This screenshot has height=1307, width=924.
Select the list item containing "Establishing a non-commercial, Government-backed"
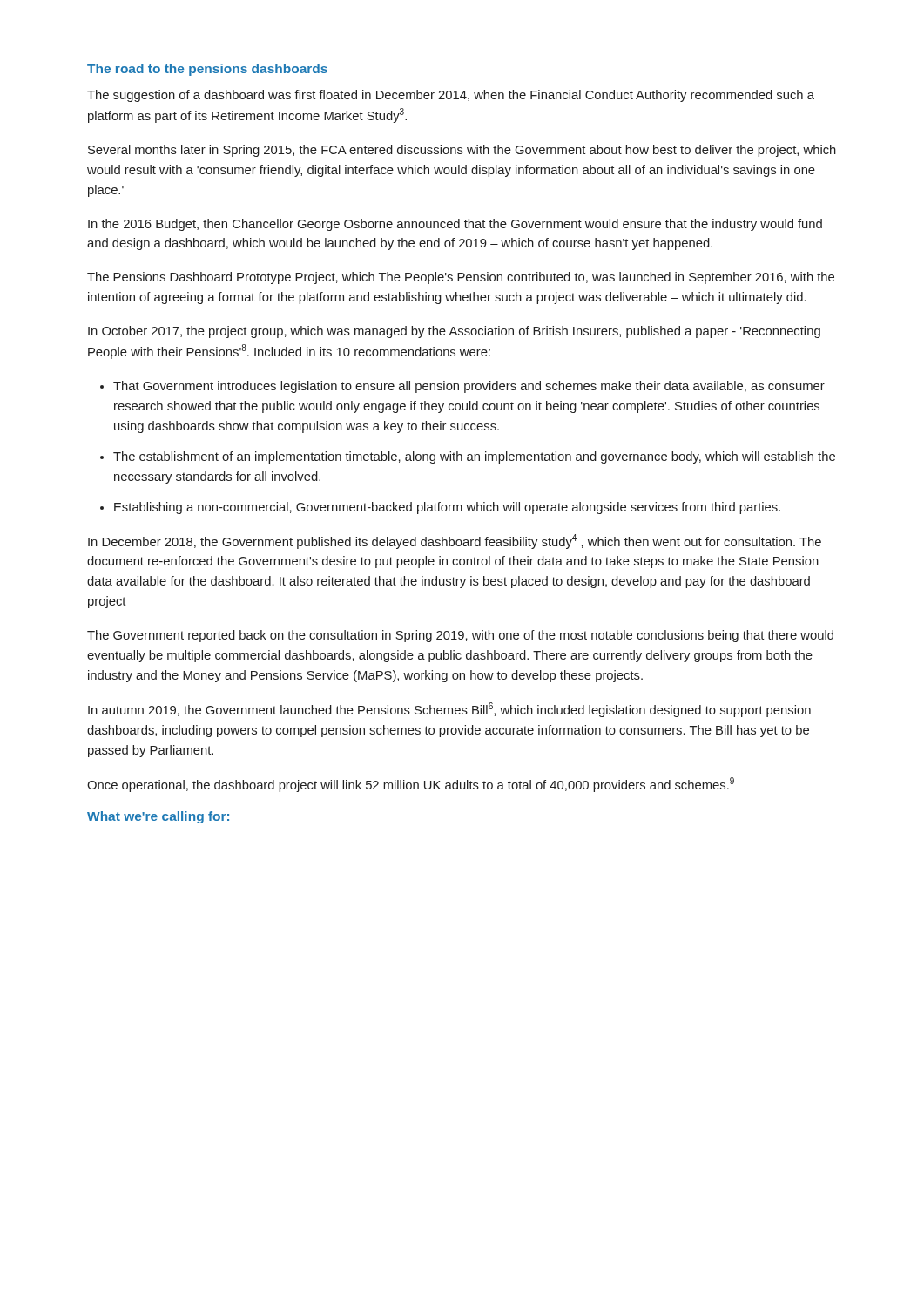pos(447,507)
